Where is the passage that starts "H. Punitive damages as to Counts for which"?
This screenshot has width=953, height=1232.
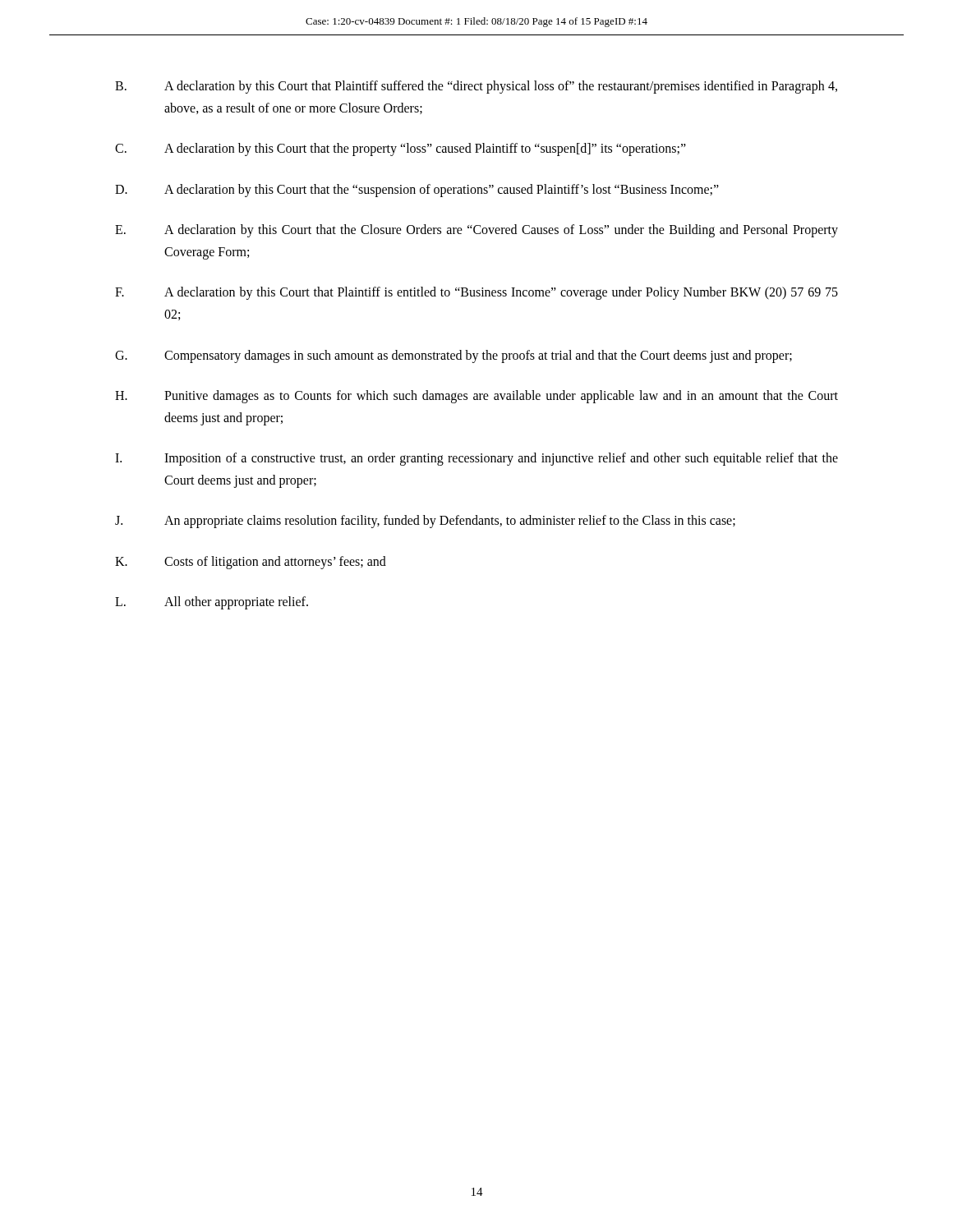pyautogui.click(x=476, y=406)
